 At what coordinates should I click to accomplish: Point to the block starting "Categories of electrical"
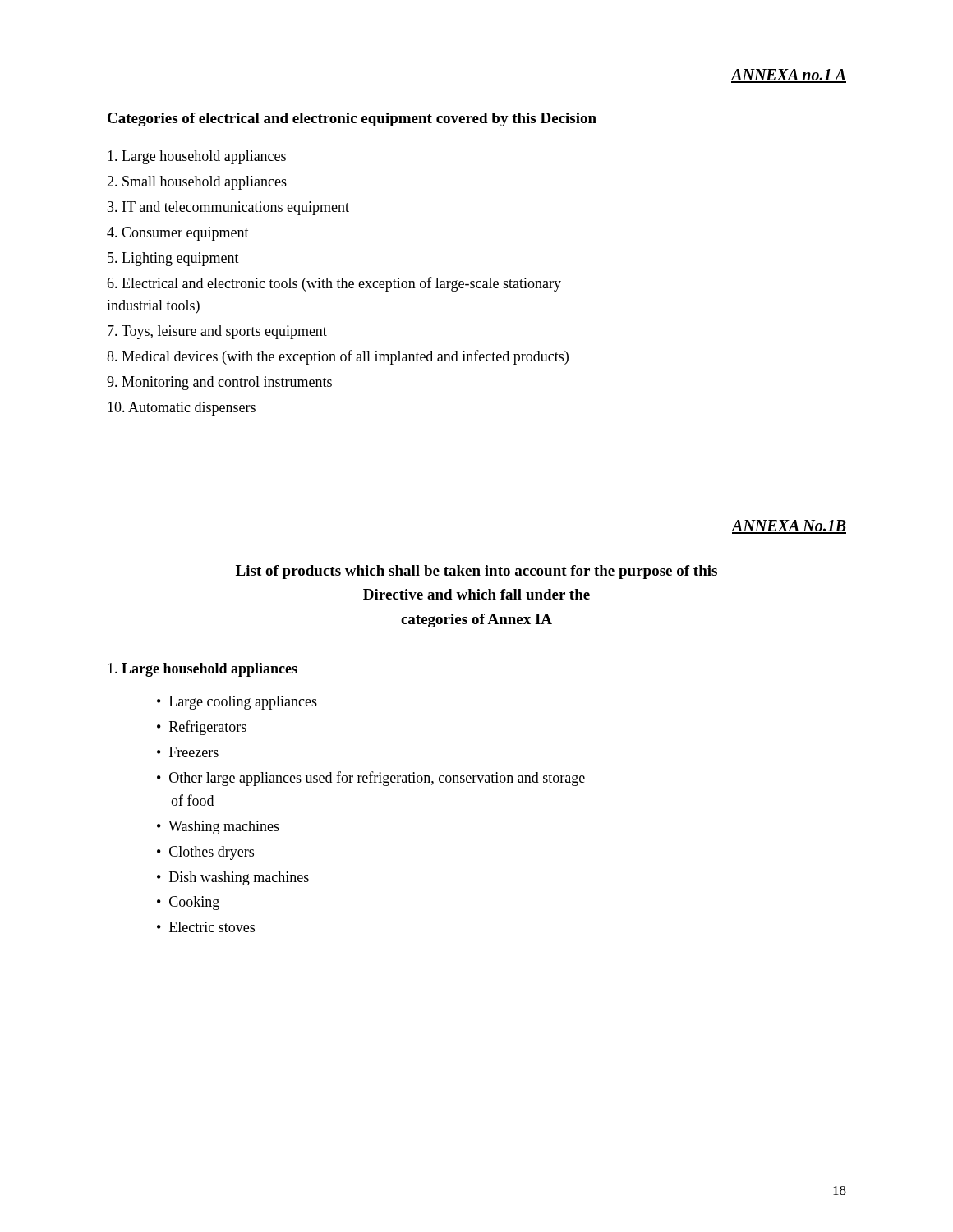352,118
